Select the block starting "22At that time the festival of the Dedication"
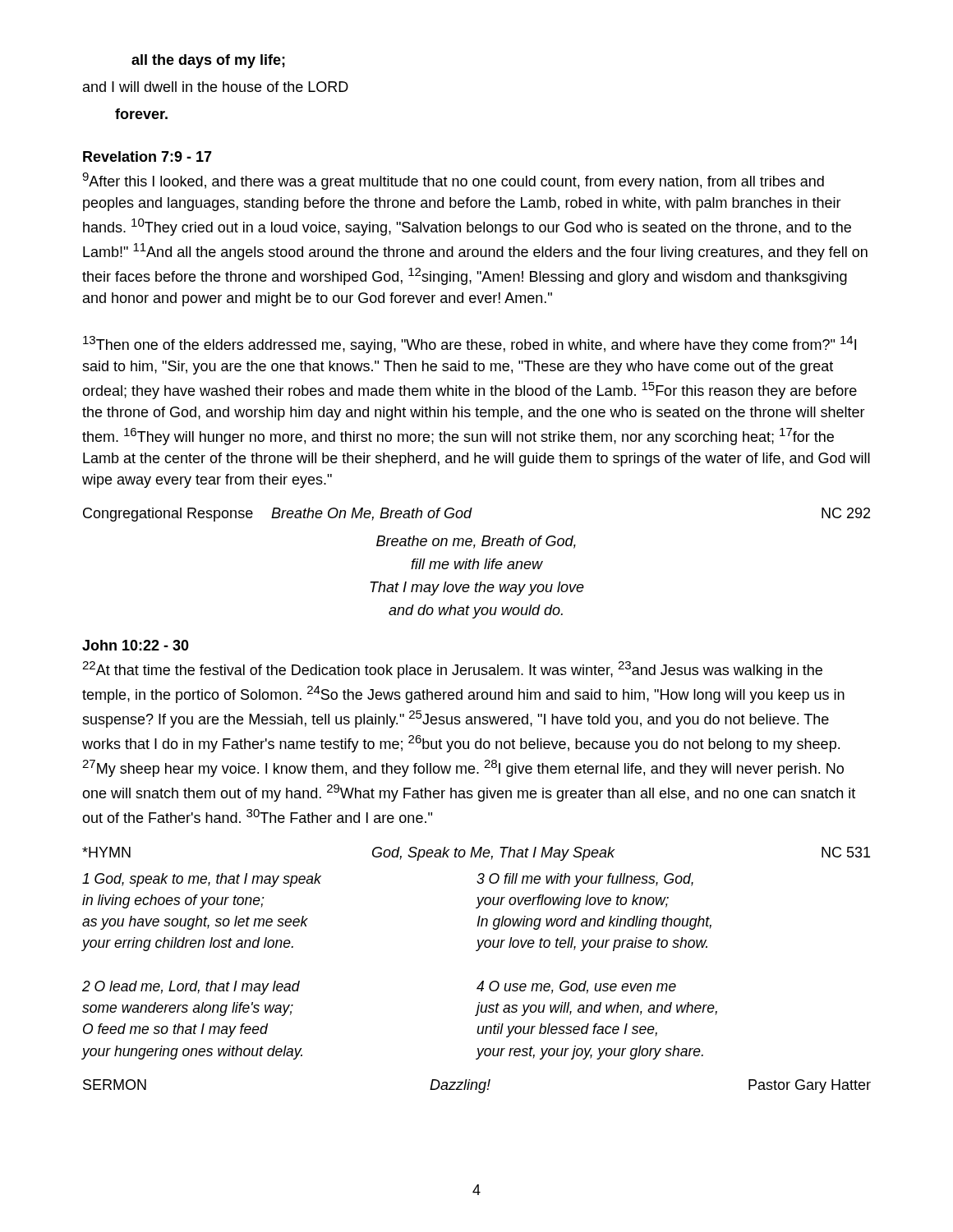 [469, 742]
